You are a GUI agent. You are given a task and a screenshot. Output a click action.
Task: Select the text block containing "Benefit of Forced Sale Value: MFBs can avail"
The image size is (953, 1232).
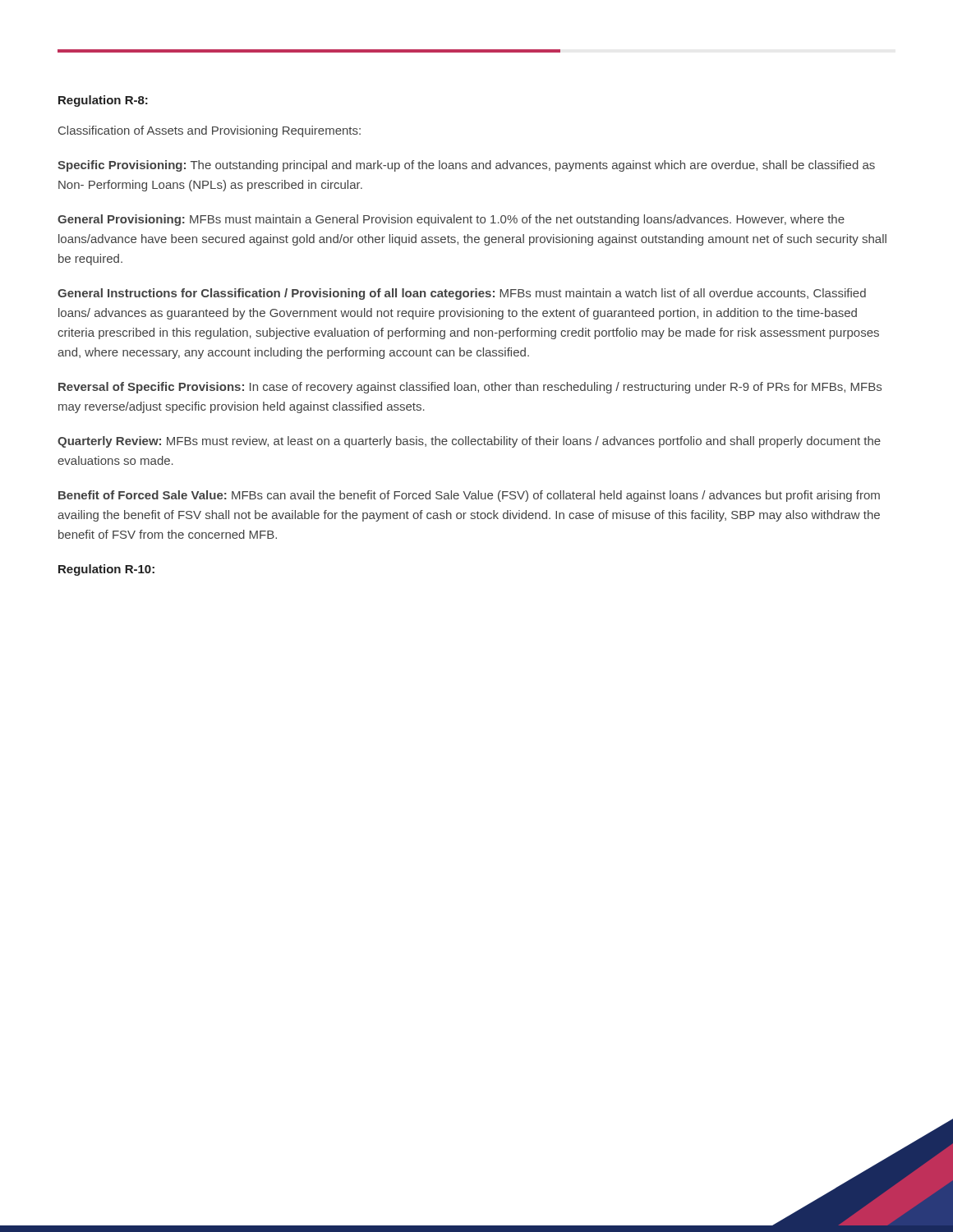click(469, 515)
